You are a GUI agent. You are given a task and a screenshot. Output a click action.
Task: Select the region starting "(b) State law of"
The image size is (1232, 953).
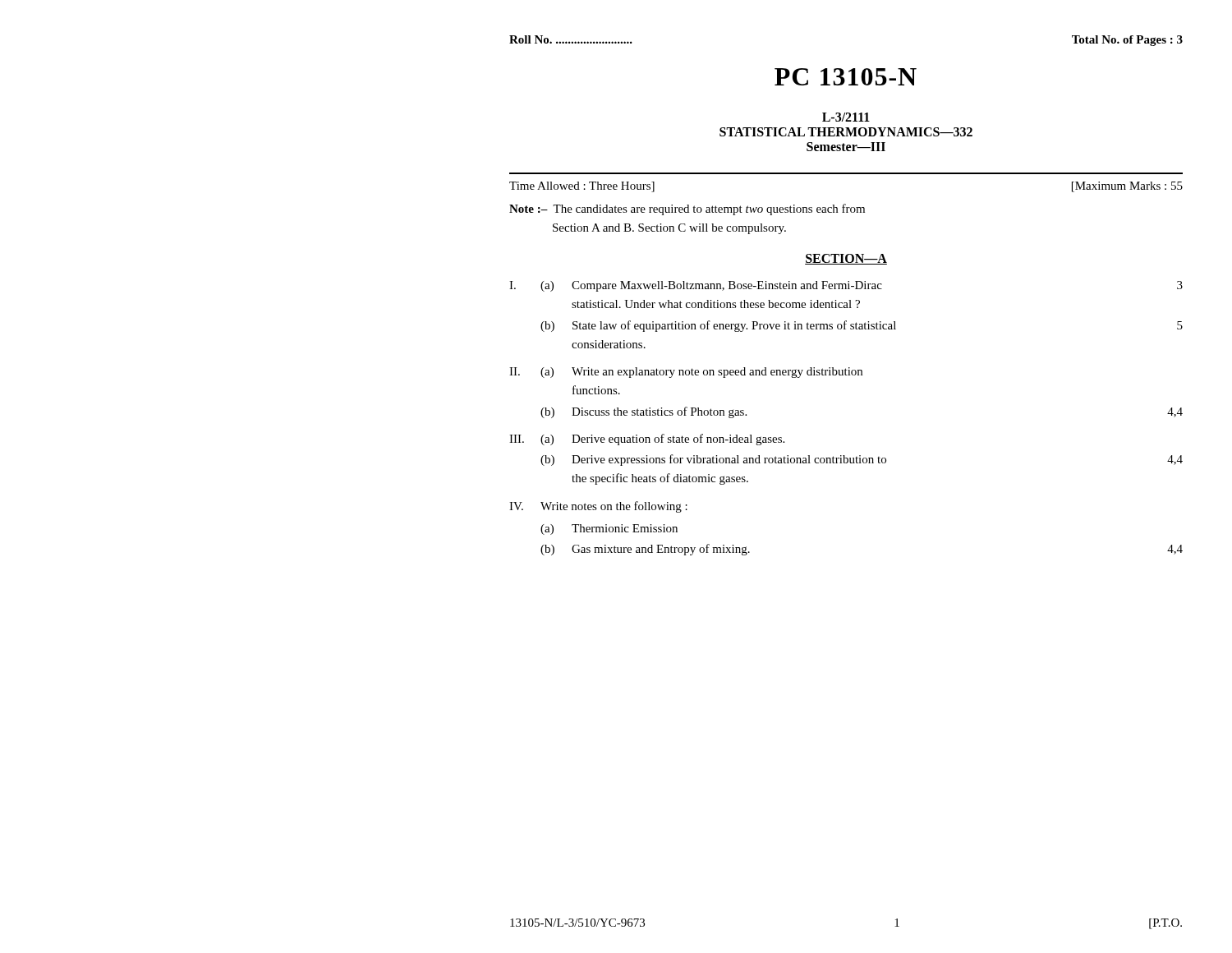click(862, 335)
